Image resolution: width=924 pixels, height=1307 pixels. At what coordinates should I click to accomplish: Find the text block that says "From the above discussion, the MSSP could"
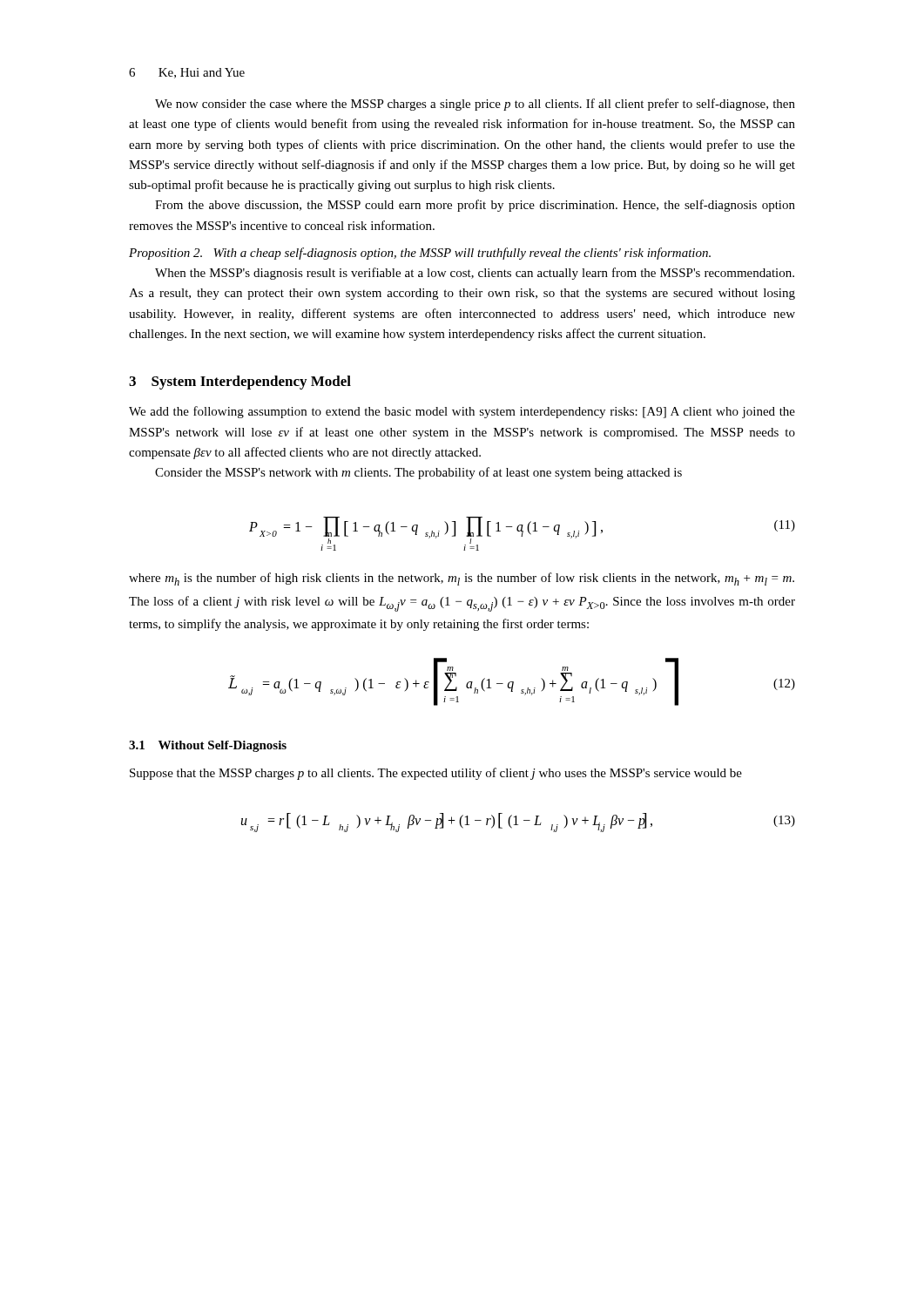click(462, 215)
